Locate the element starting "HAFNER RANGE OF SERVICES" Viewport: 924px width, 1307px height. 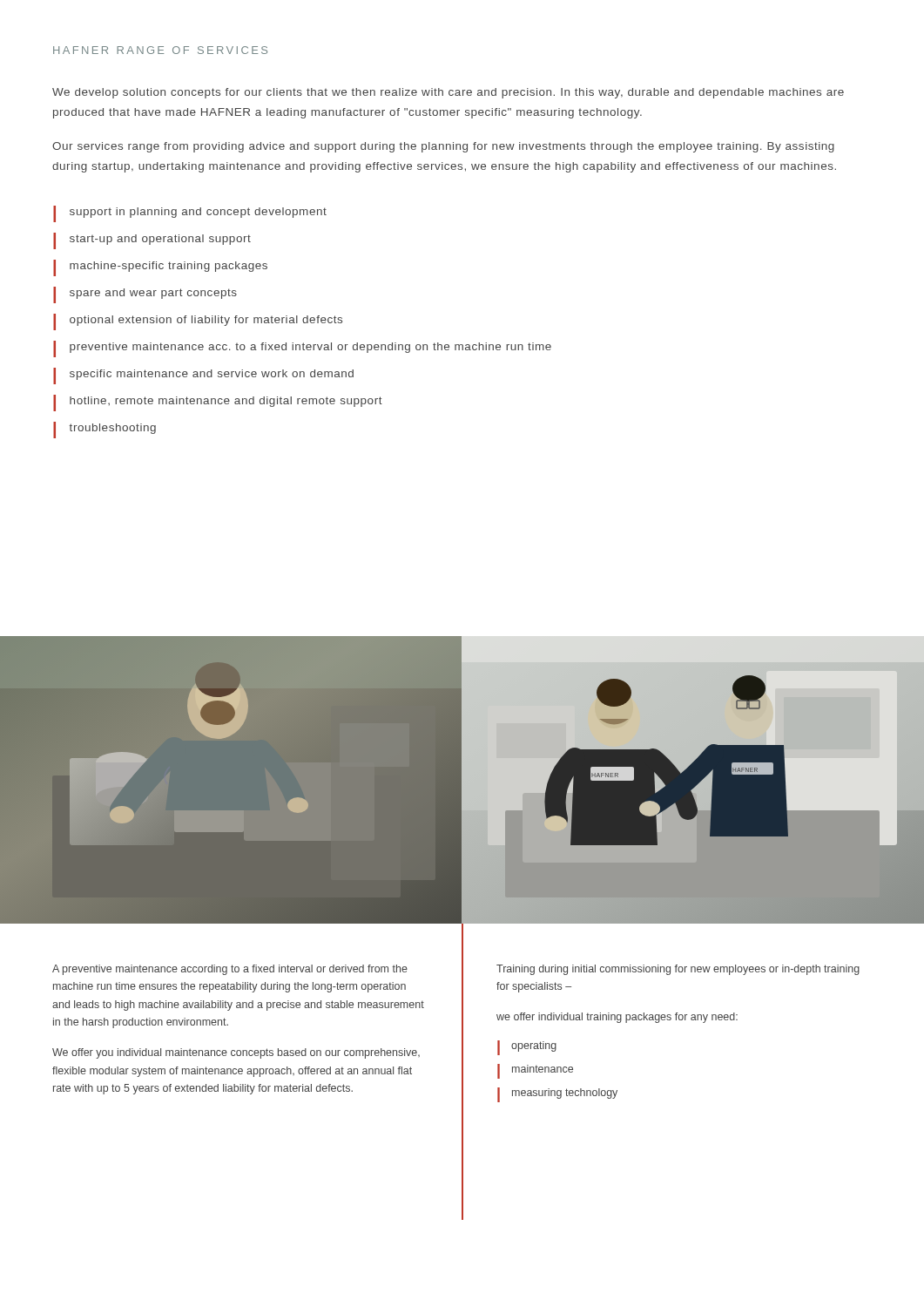pyautogui.click(x=161, y=50)
